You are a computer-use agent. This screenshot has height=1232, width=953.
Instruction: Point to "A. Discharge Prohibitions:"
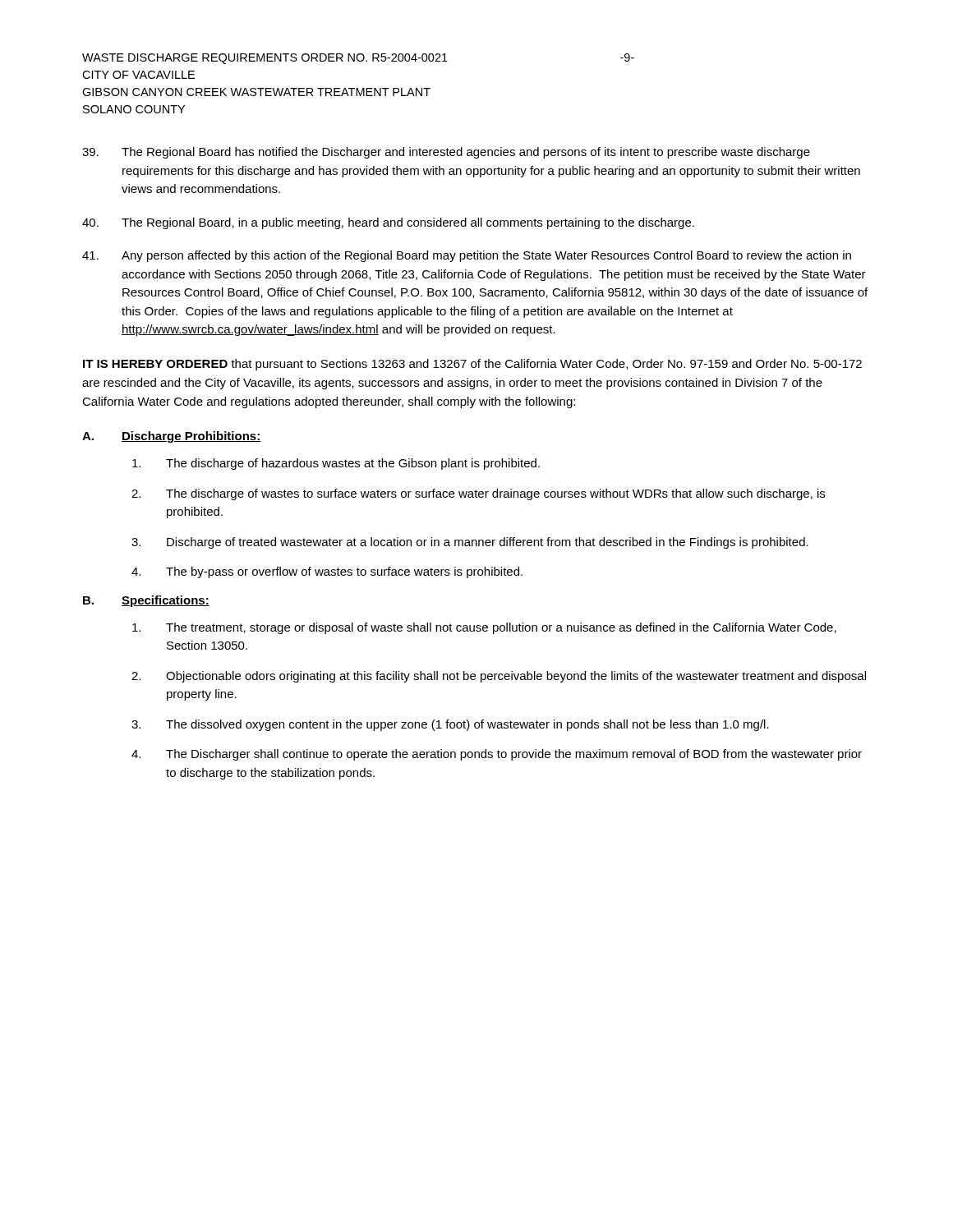(171, 436)
